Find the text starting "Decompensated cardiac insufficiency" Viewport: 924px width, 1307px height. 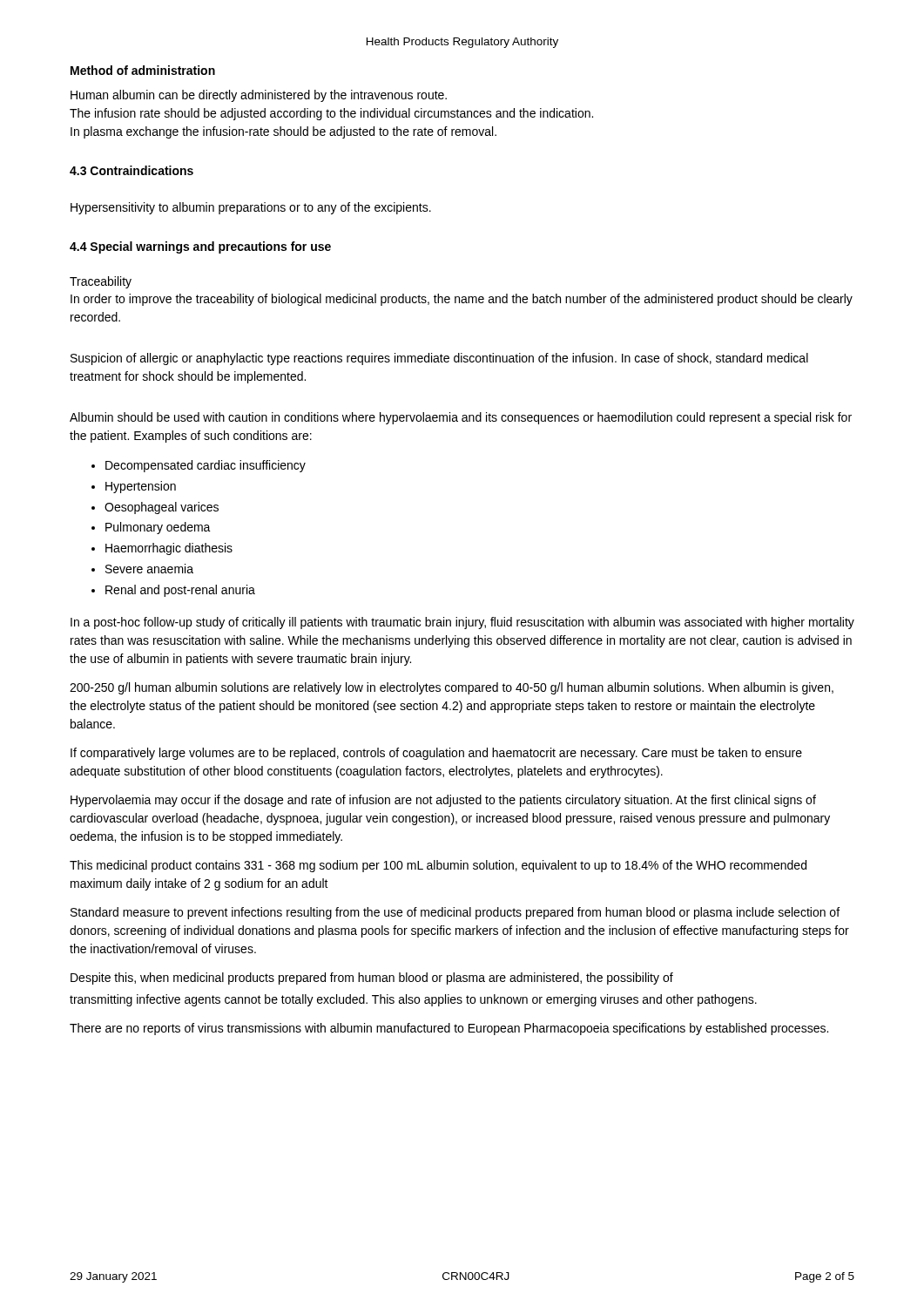(205, 465)
